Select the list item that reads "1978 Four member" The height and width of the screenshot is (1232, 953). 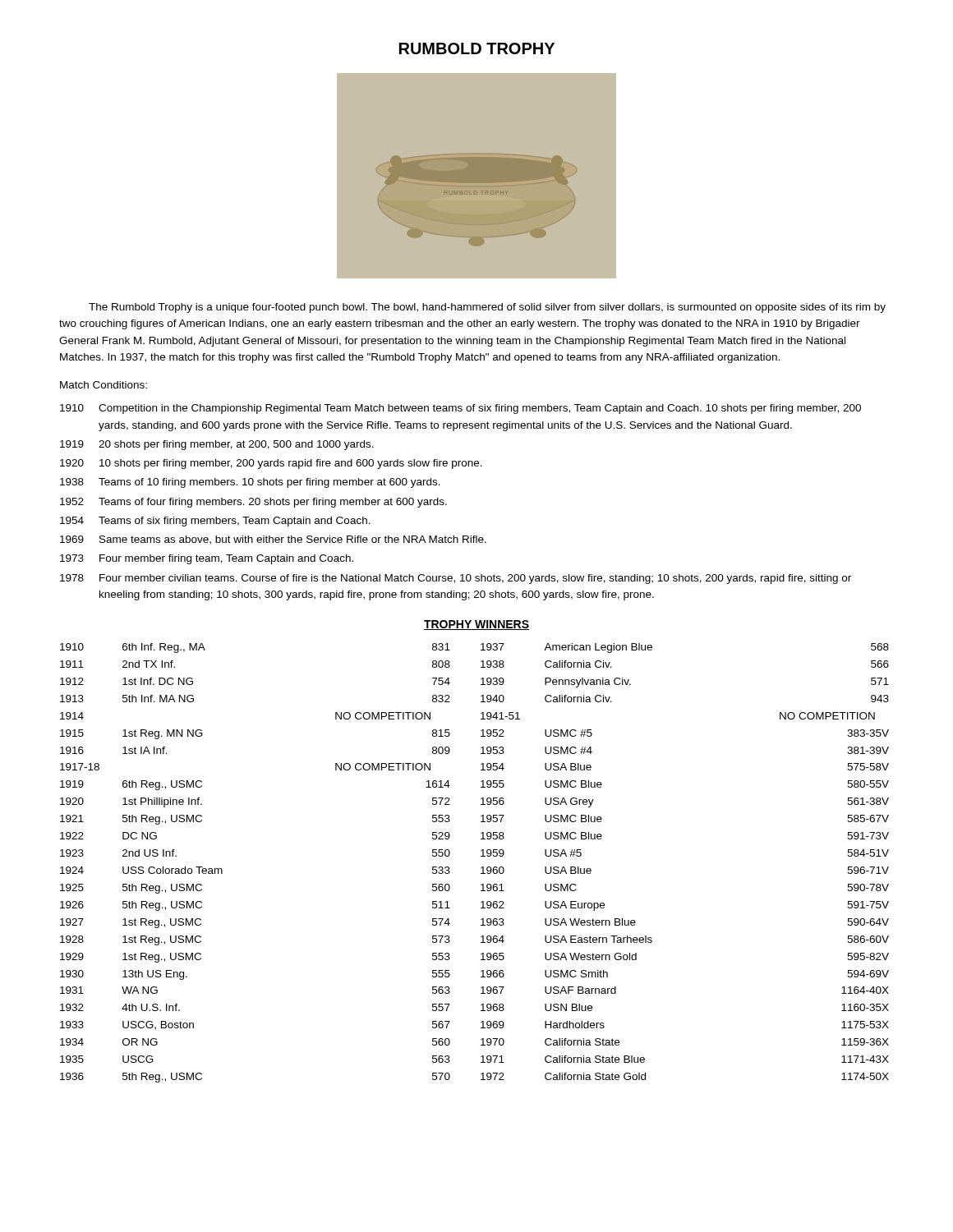476,586
